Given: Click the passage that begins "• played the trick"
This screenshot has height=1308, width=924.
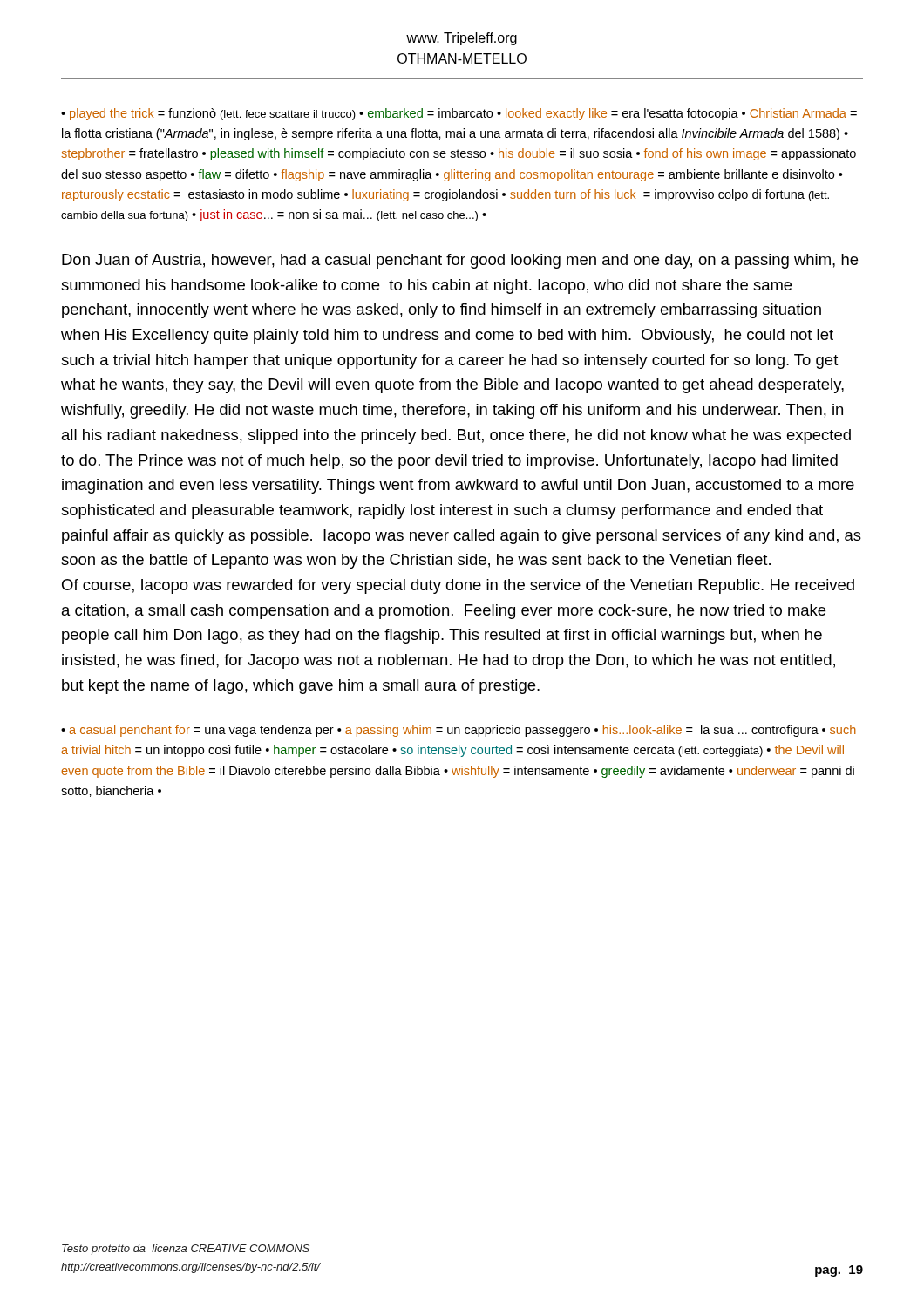Looking at the screenshot, I should (x=459, y=164).
